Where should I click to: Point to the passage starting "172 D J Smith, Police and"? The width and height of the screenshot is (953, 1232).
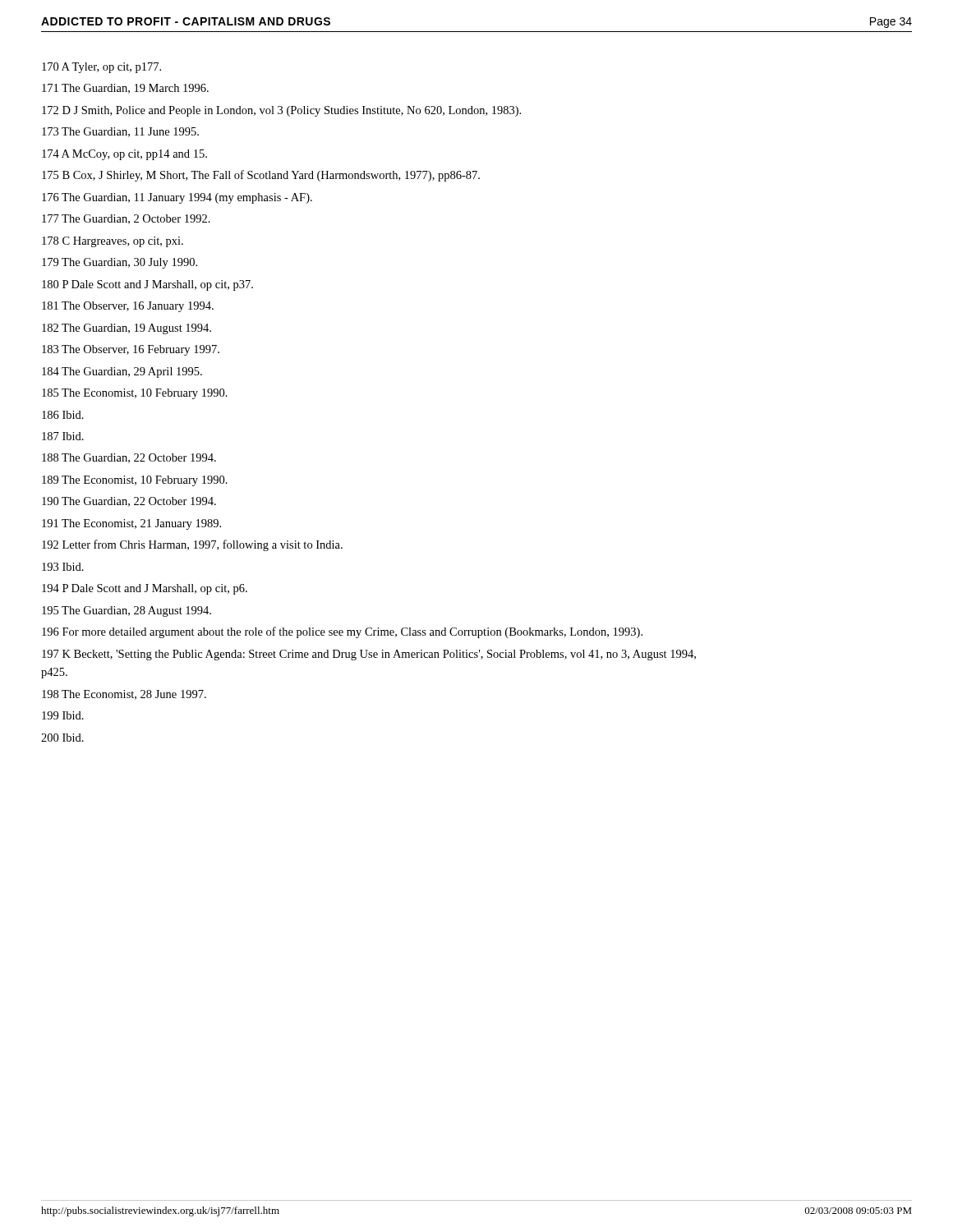click(281, 110)
